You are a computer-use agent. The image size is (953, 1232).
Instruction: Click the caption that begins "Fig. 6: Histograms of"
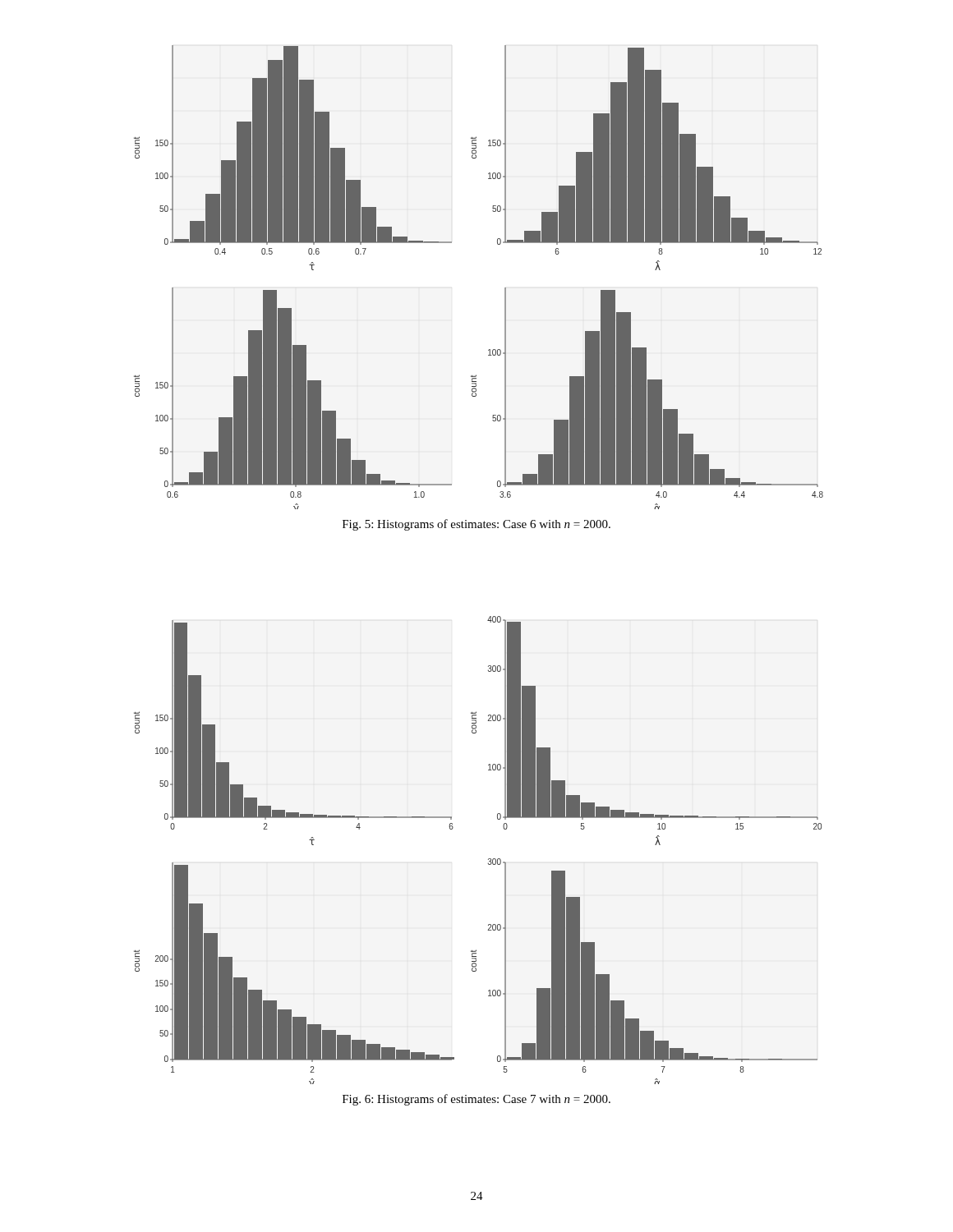tap(476, 1099)
